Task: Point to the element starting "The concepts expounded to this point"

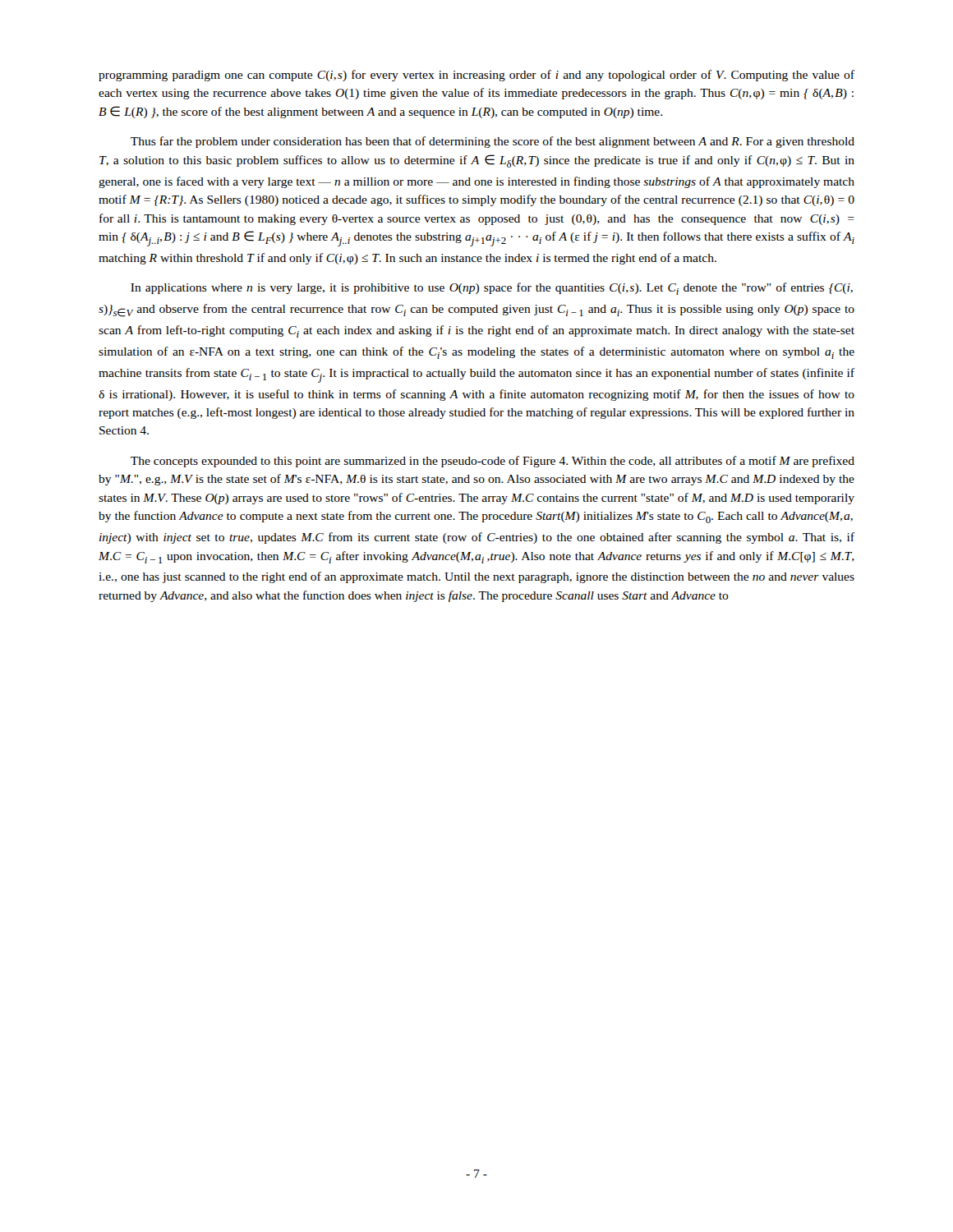Action: coord(476,528)
